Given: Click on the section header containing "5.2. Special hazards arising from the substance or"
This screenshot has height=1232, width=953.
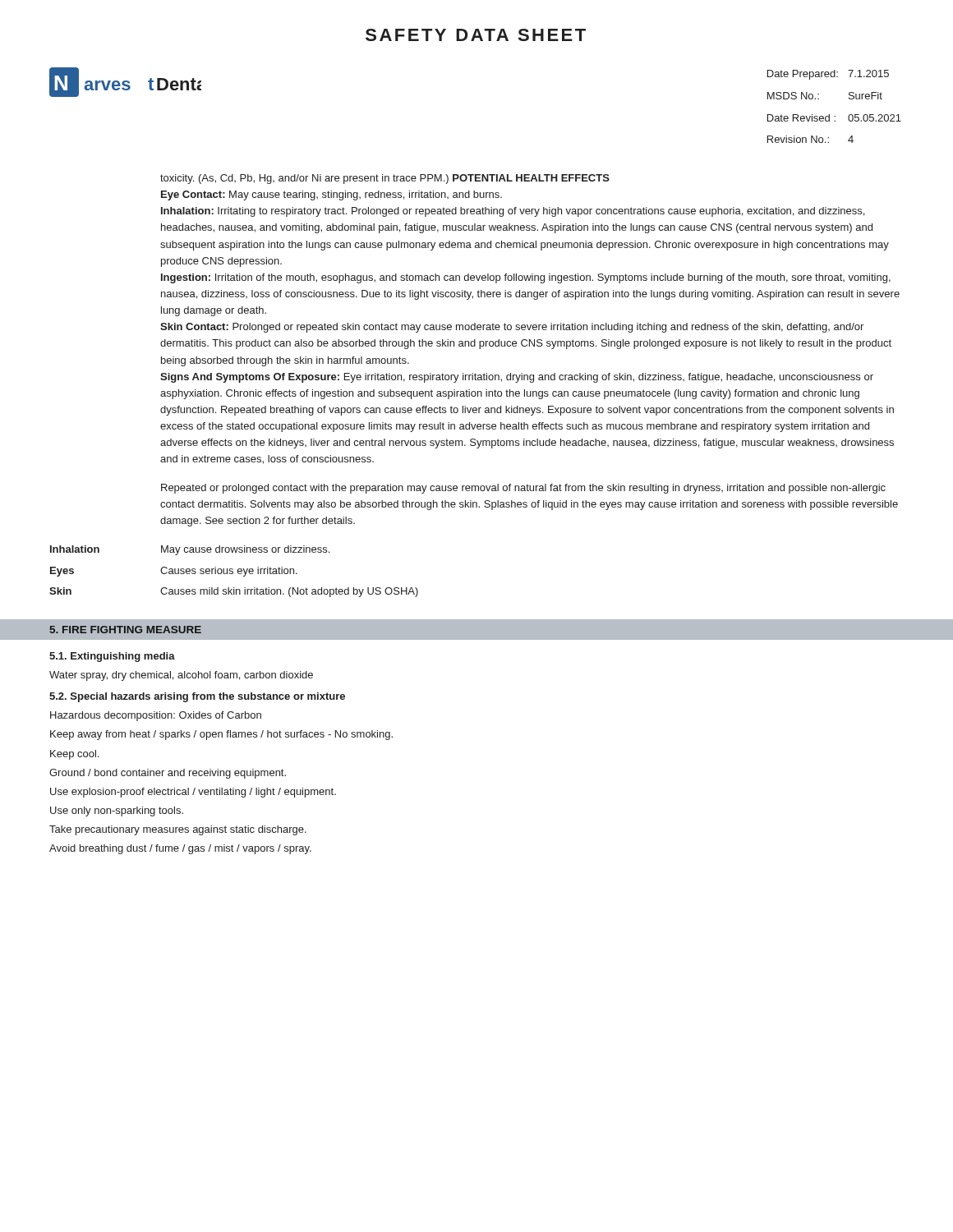Looking at the screenshot, I should click(x=197, y=696).
